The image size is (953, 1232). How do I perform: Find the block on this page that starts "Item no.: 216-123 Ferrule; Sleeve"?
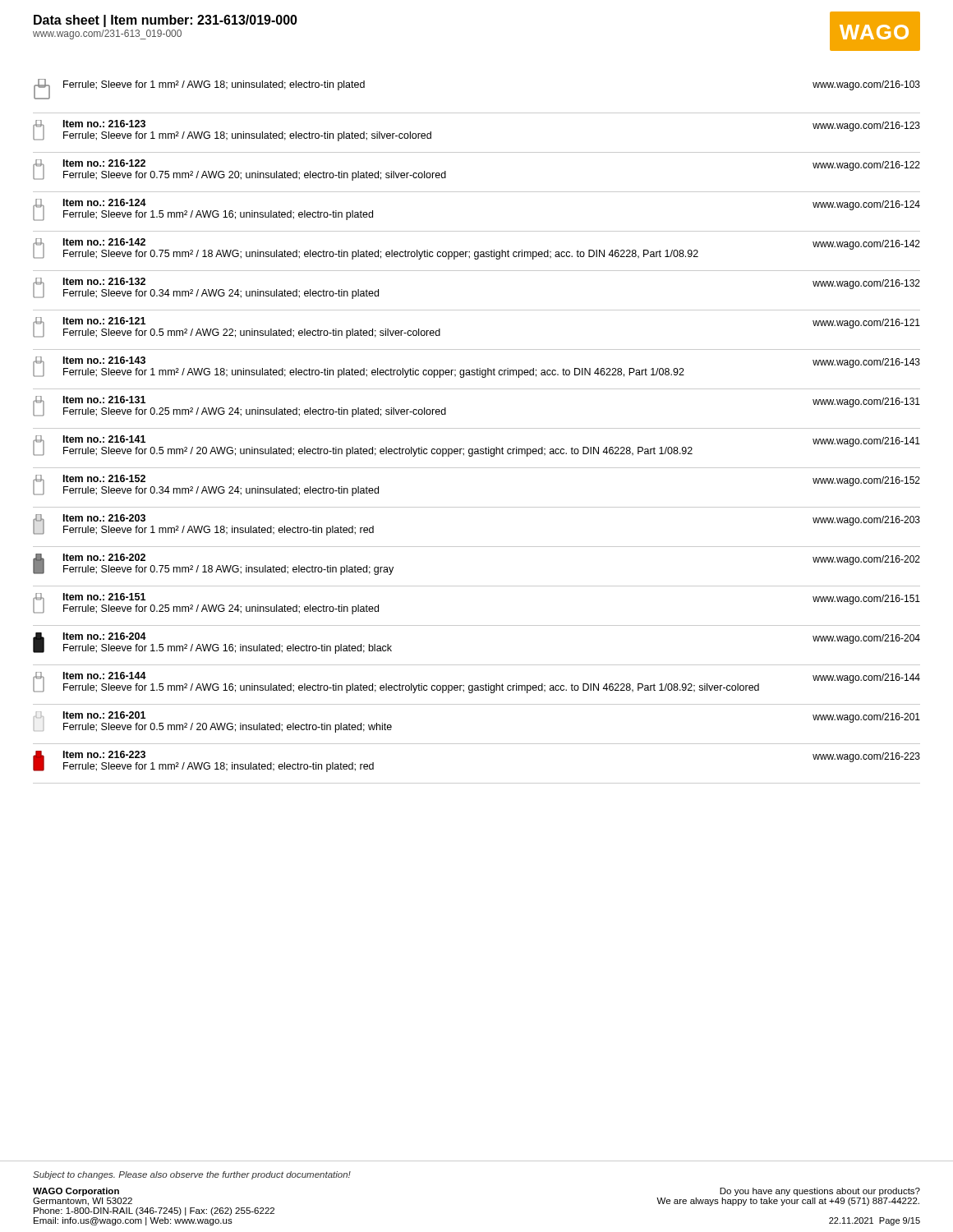point(141,133)
